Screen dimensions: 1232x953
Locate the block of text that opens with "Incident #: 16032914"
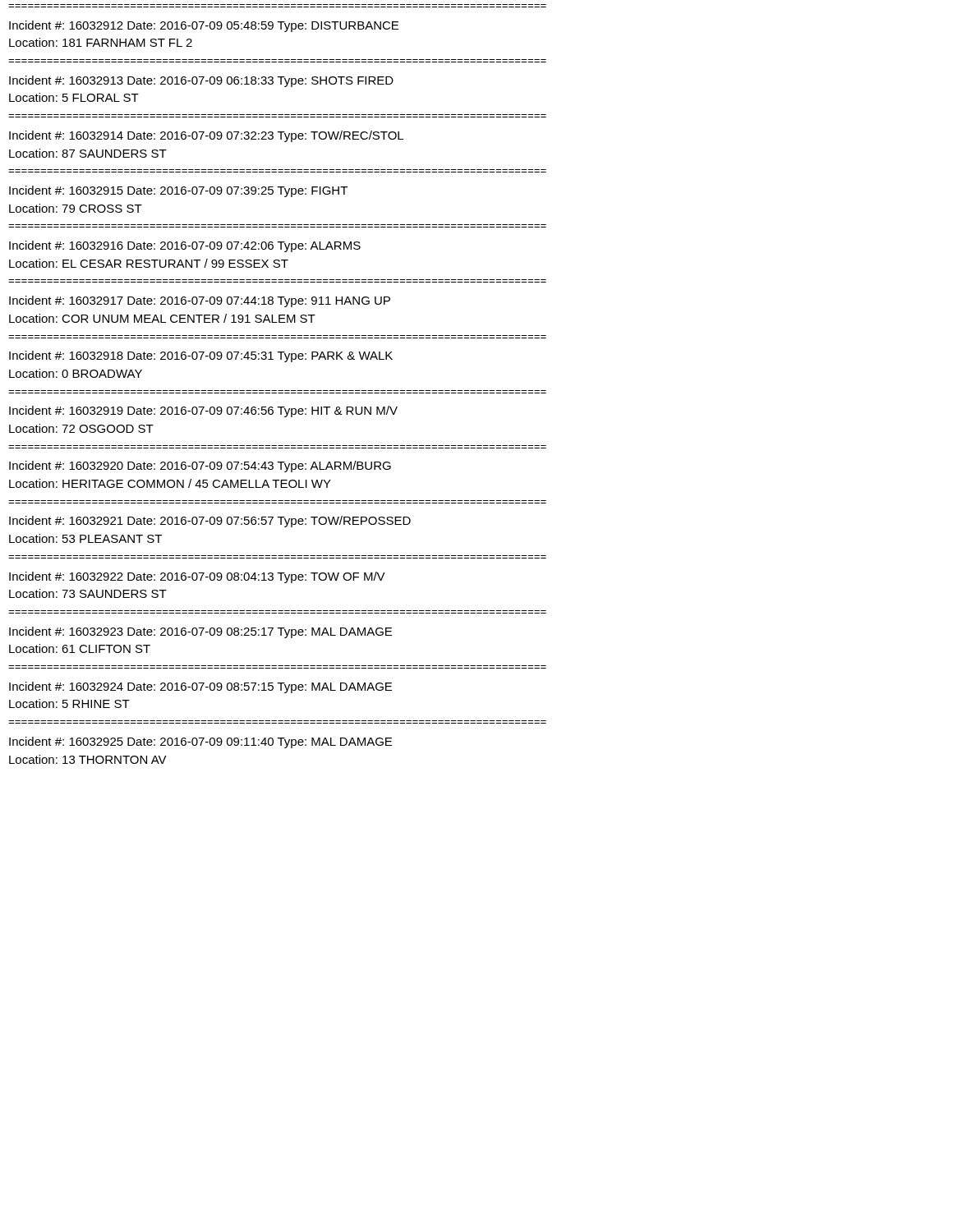(x=206, y=136)
